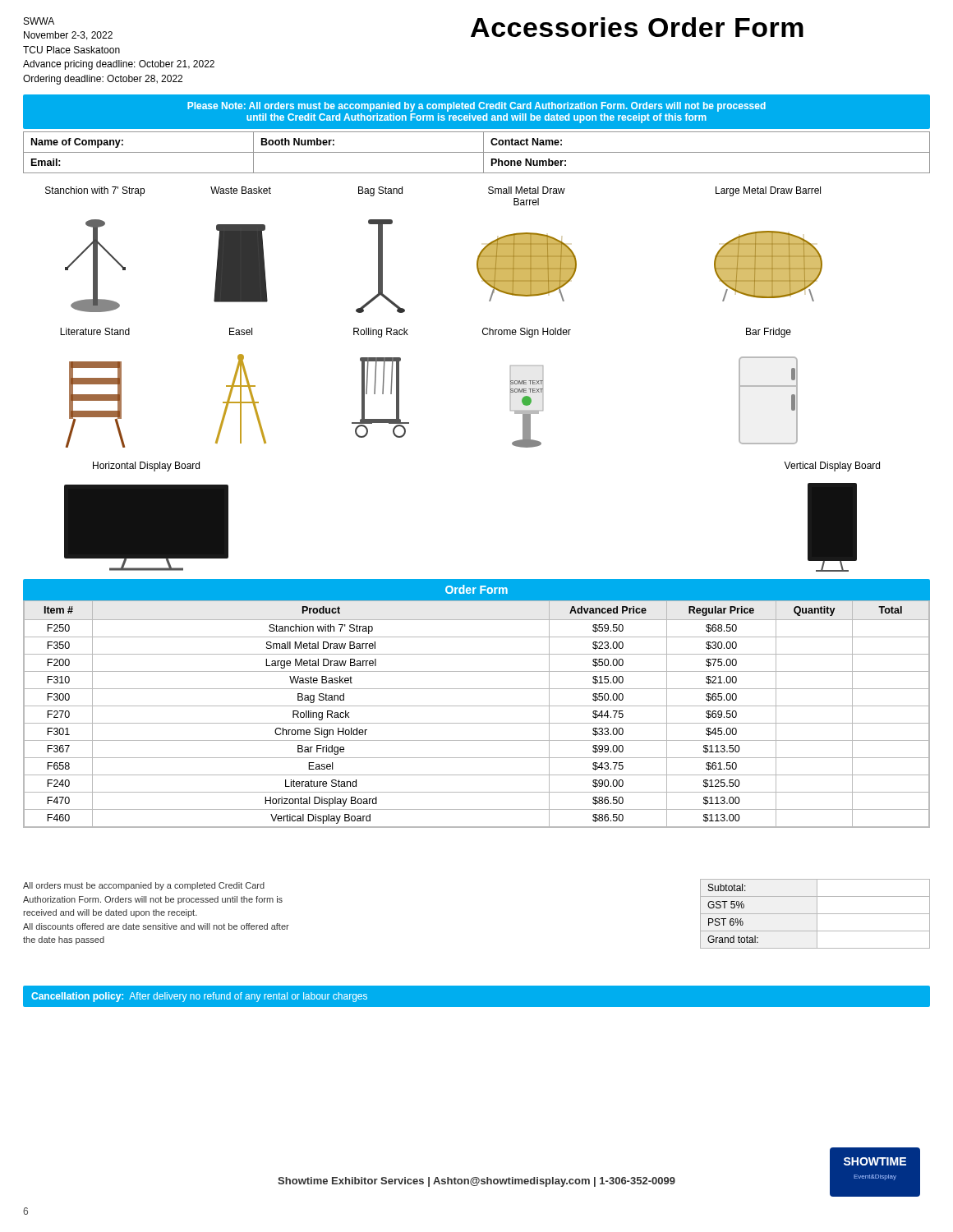This screenshot has height=1232, width=953.
Task: Locate the table with the text "Bar Fridge"
Action: (x=476, y=714)
